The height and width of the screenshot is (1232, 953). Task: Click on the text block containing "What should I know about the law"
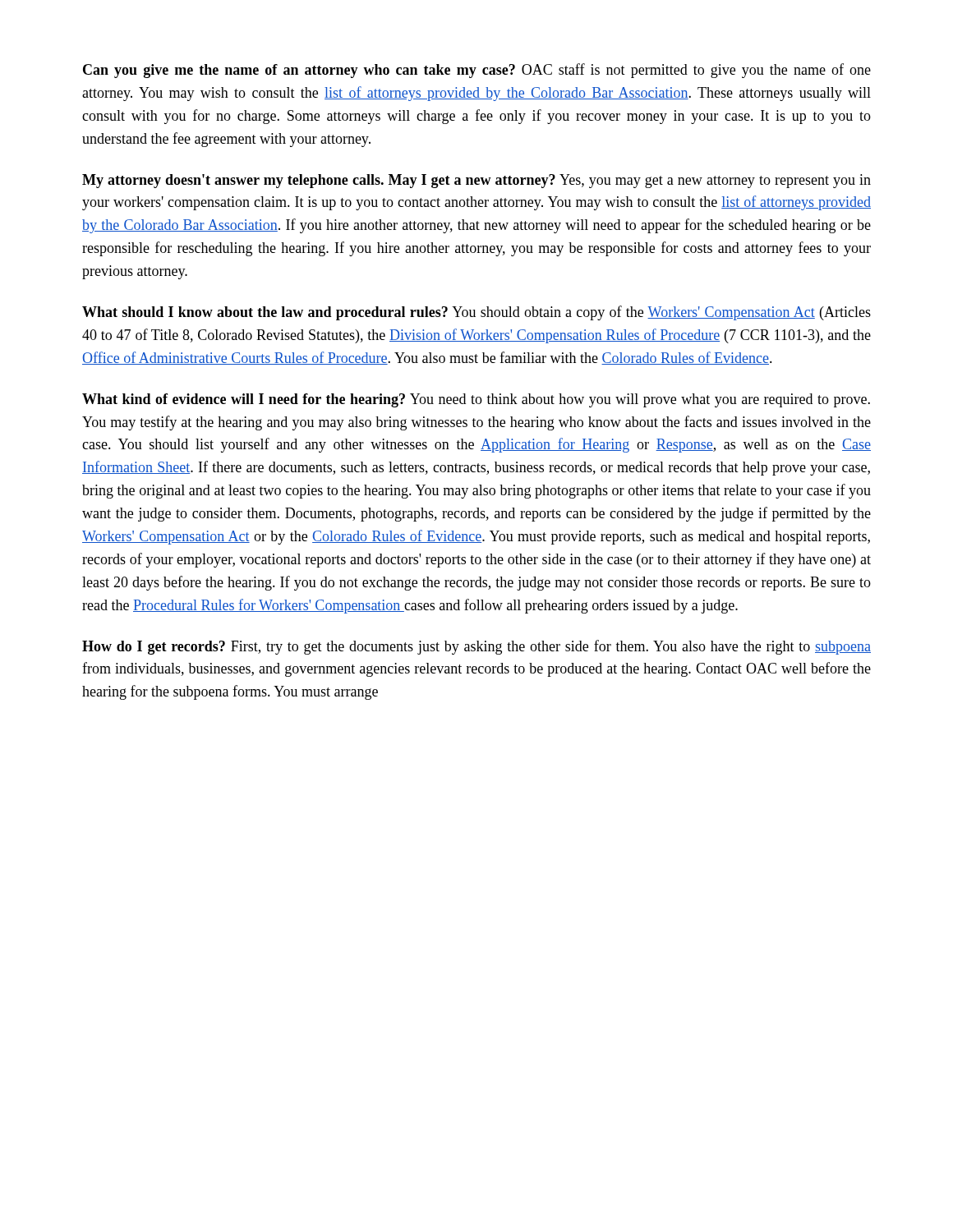tap(476, 335)
